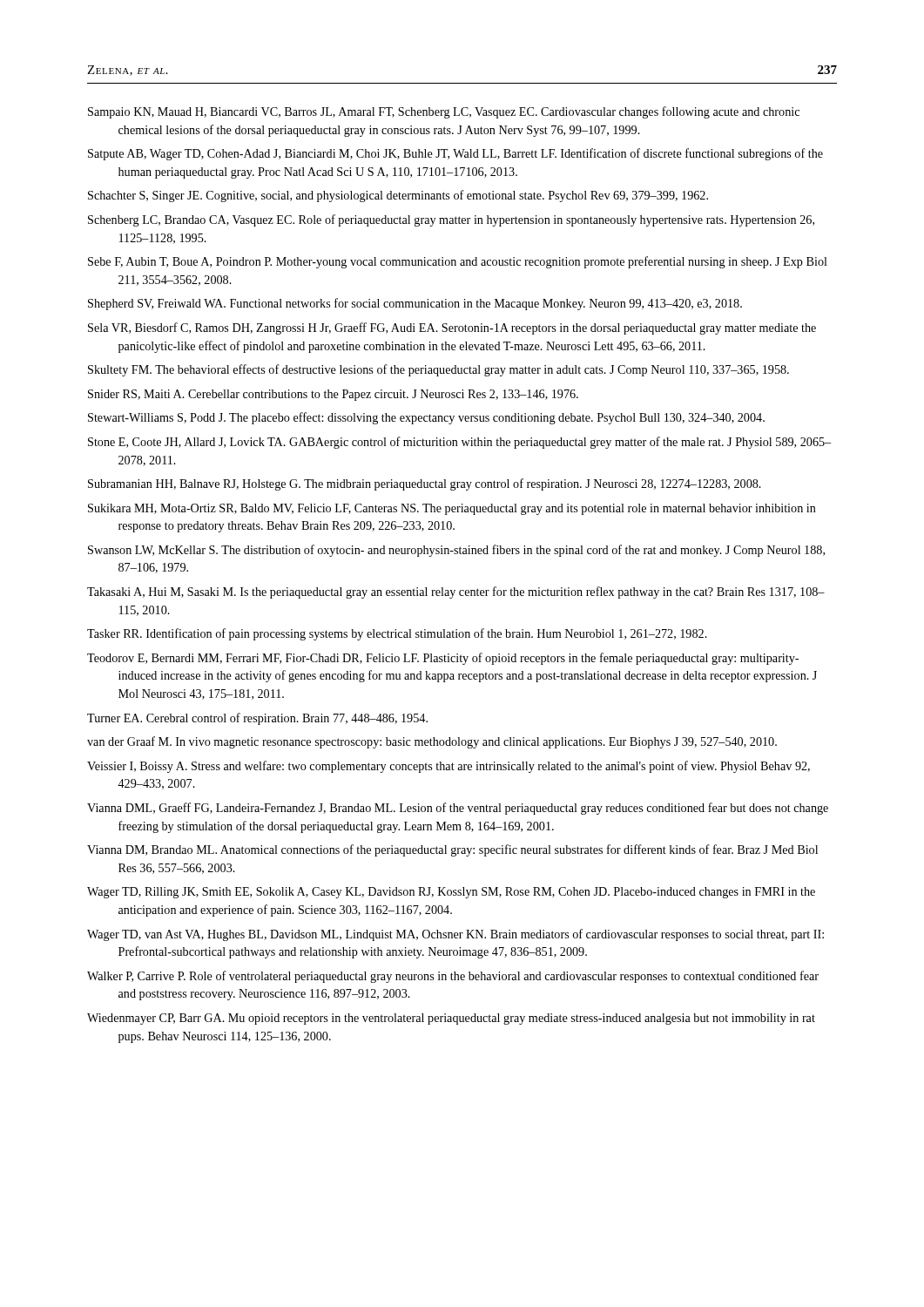Find the block on this page that starts "Subramanian HH, Balnave RJ, Holstege"
Screen dimensions: 1307x924
coord(424,484)
